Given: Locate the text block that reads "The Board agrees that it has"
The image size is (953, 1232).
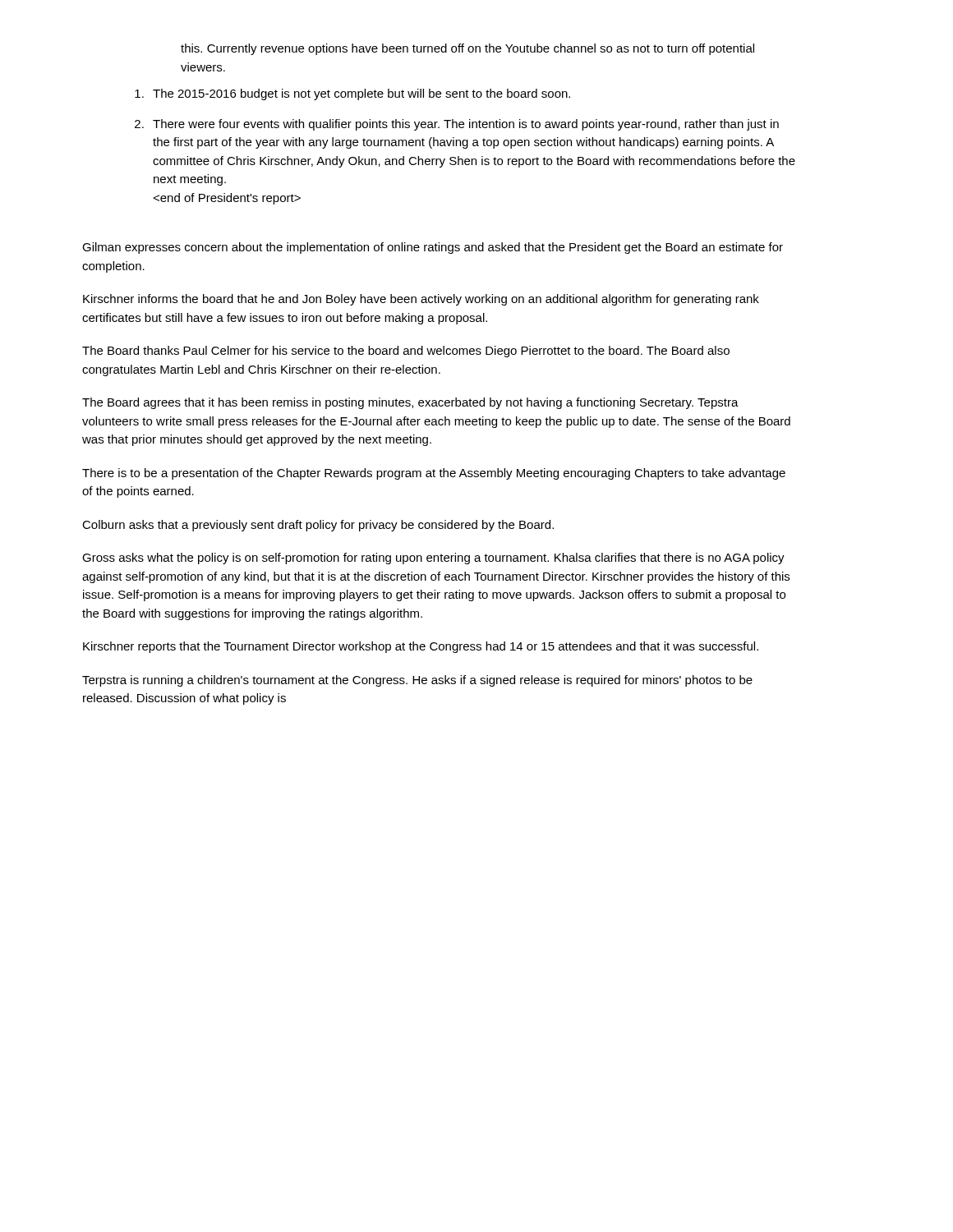Looking at the screenshot, I should [437, 421].
